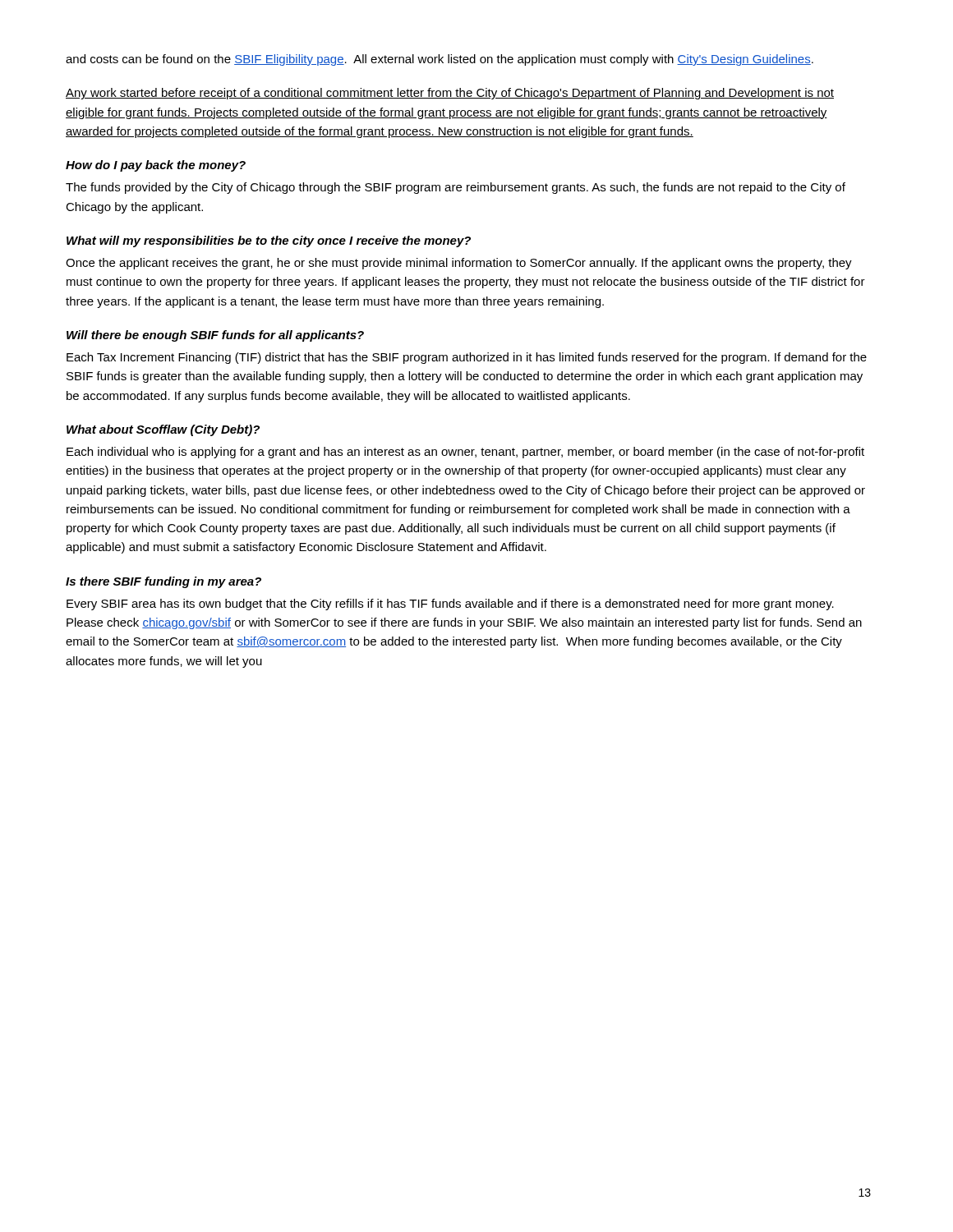The image size is (953, 1232).
Task: Click on the text block that says "Once the applicant receives the grant,"
Action: coord(465,282)
